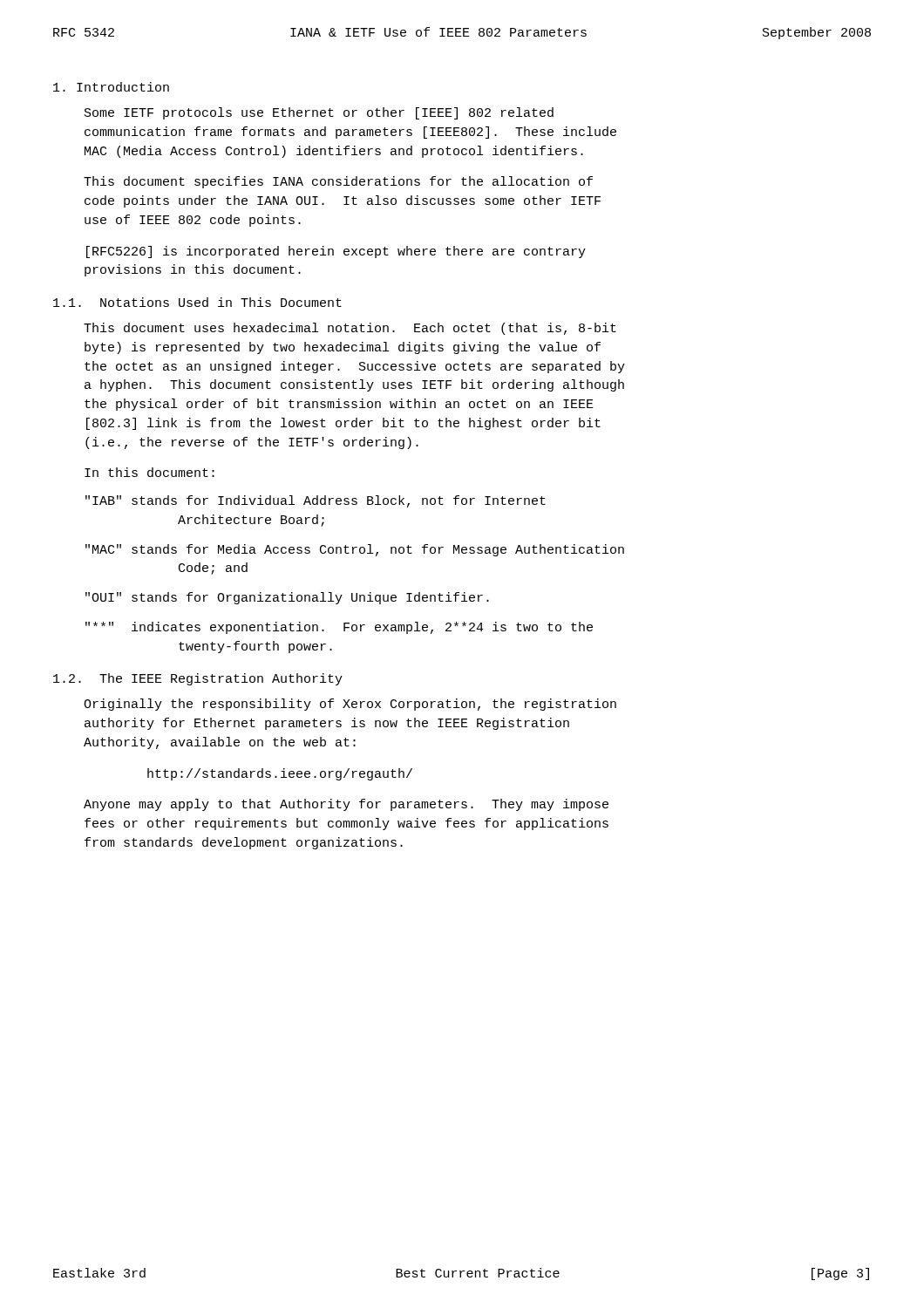The height and width of the screenshot is (1308, 924).
Task: Find the text starting "1. Introduction"
Action: point(111,88)
